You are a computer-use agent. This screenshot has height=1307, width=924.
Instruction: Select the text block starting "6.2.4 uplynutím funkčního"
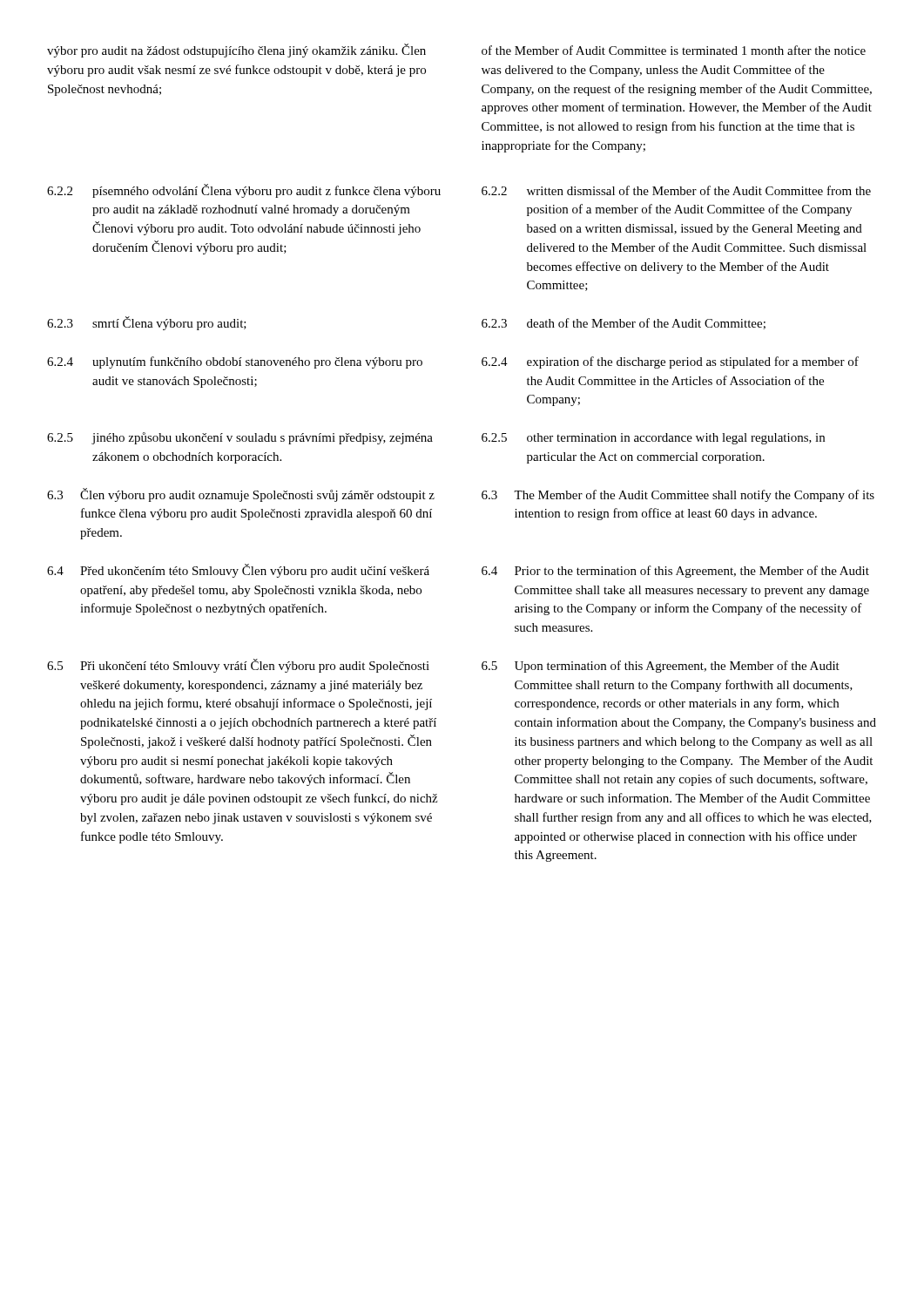click(245, 381)
